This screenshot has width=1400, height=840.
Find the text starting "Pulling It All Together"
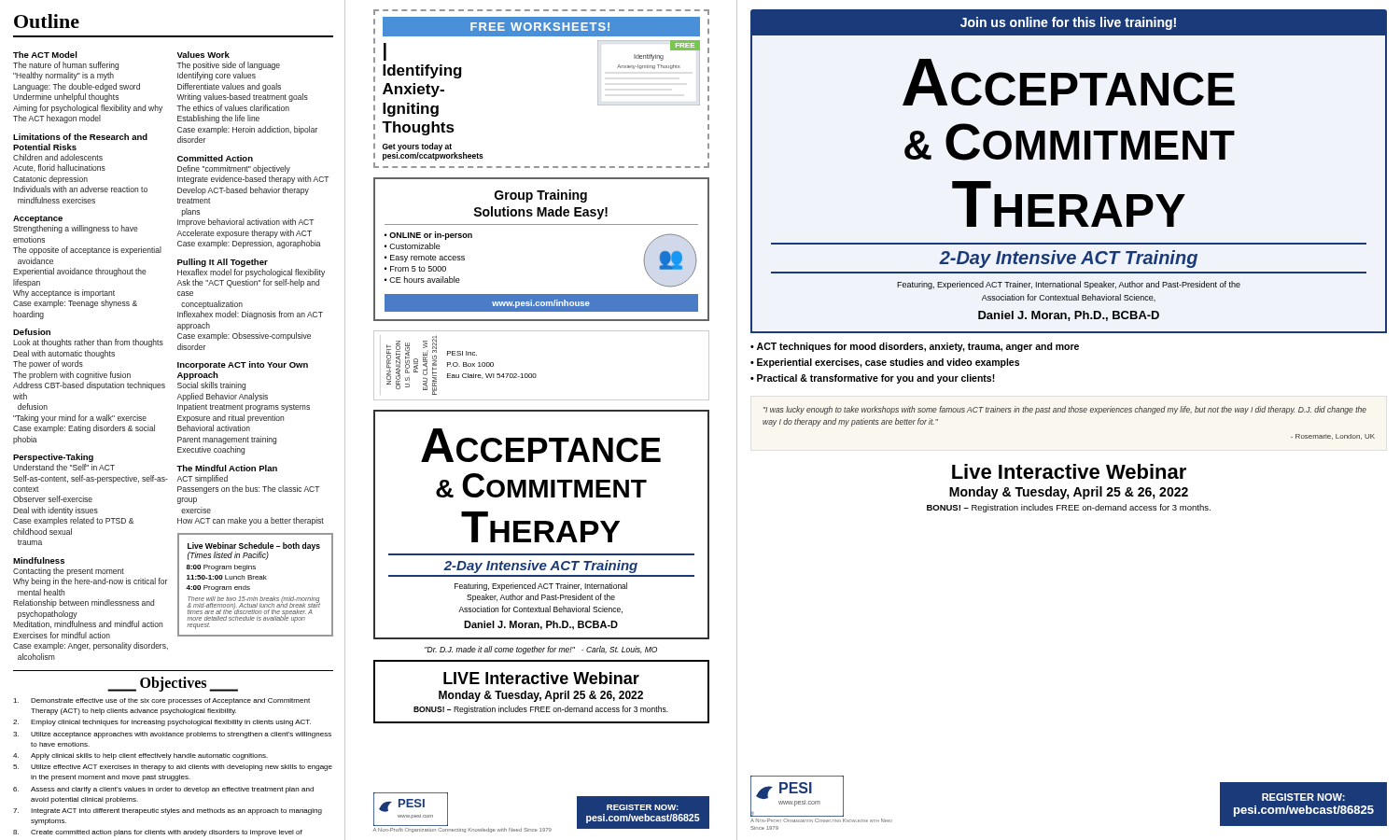tap(222, 261)
